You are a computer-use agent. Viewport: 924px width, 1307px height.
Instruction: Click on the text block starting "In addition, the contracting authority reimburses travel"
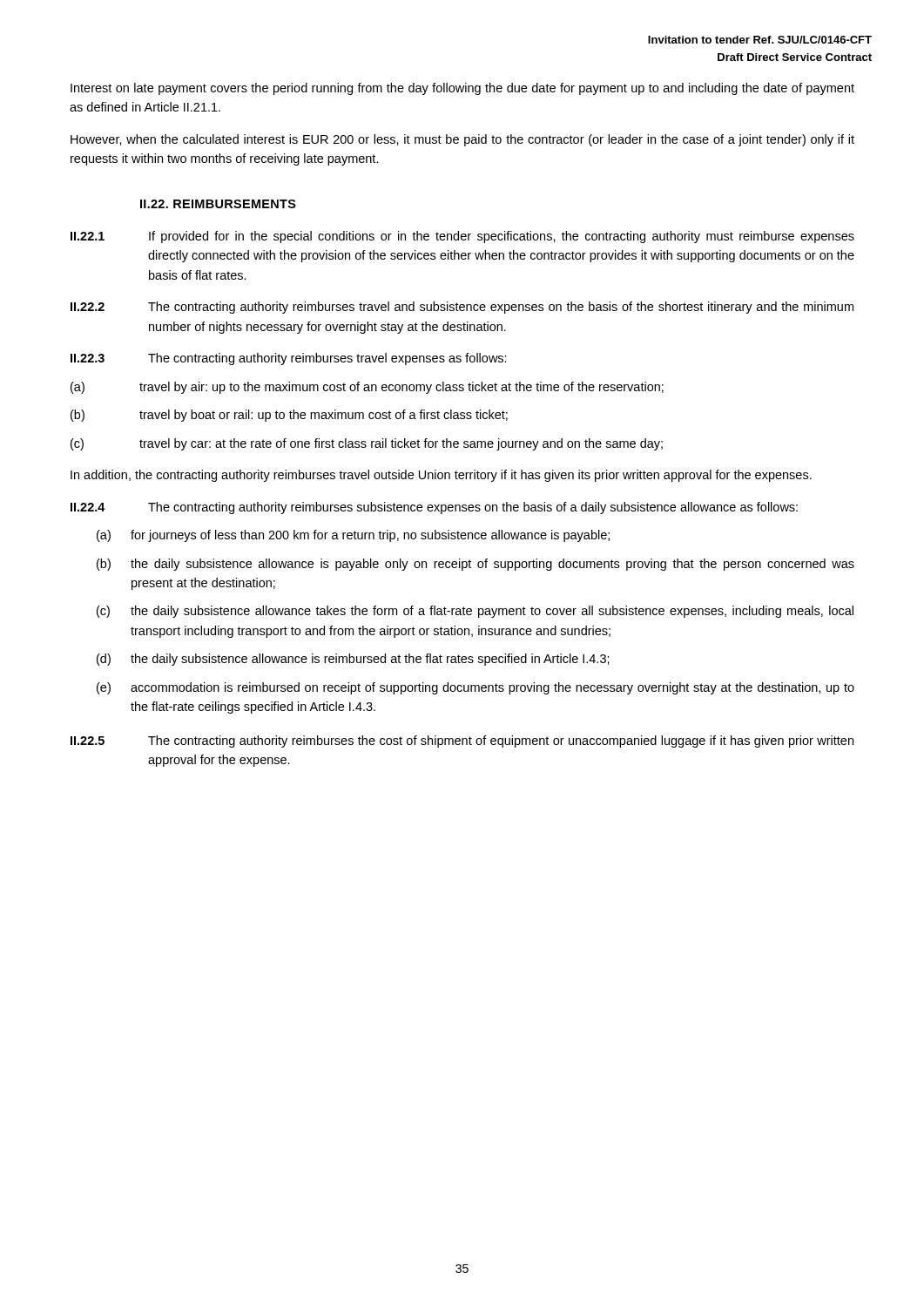pyautogui.click(x=441, y=475)
